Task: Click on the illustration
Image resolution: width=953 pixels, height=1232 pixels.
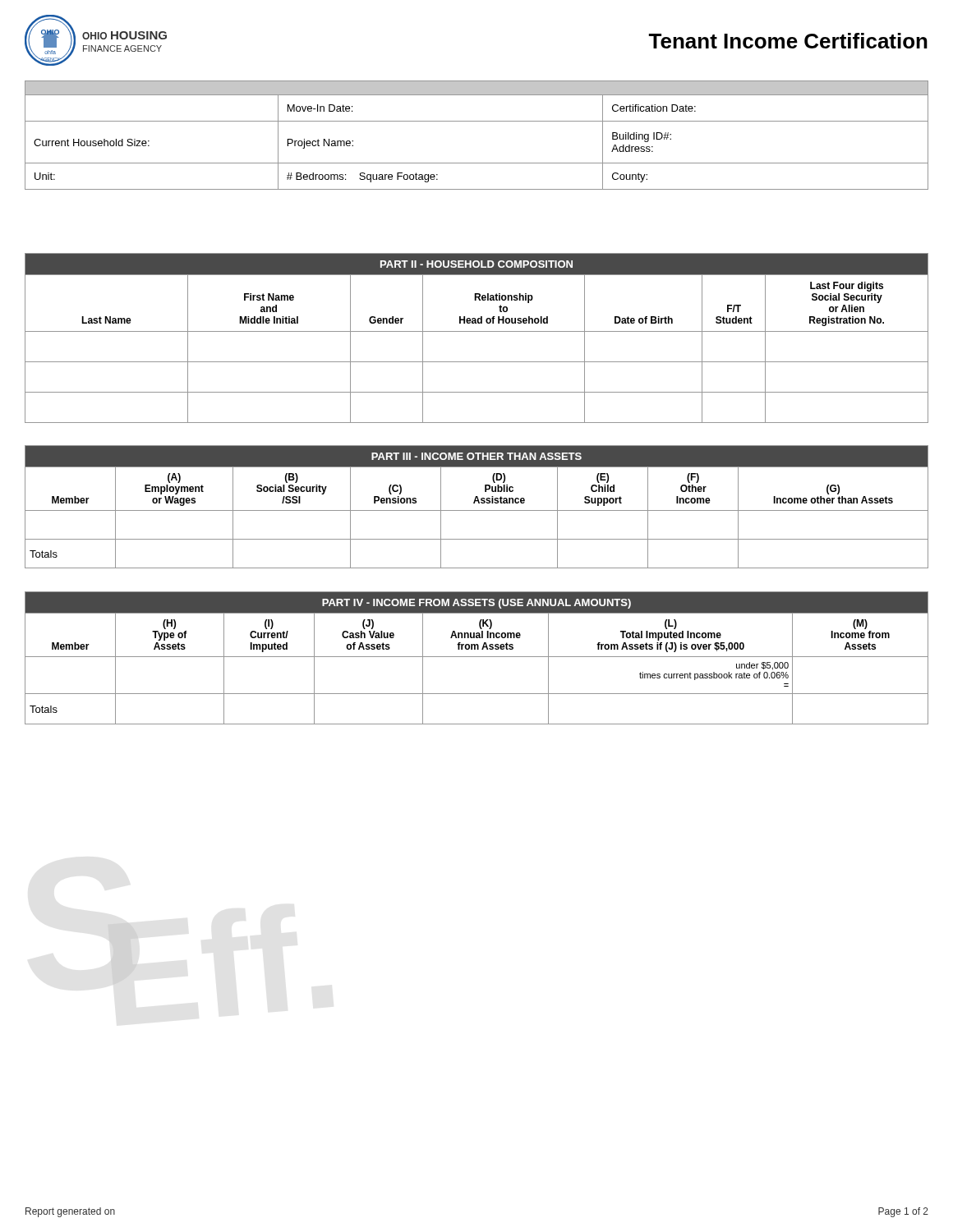Action: point(230,928)
